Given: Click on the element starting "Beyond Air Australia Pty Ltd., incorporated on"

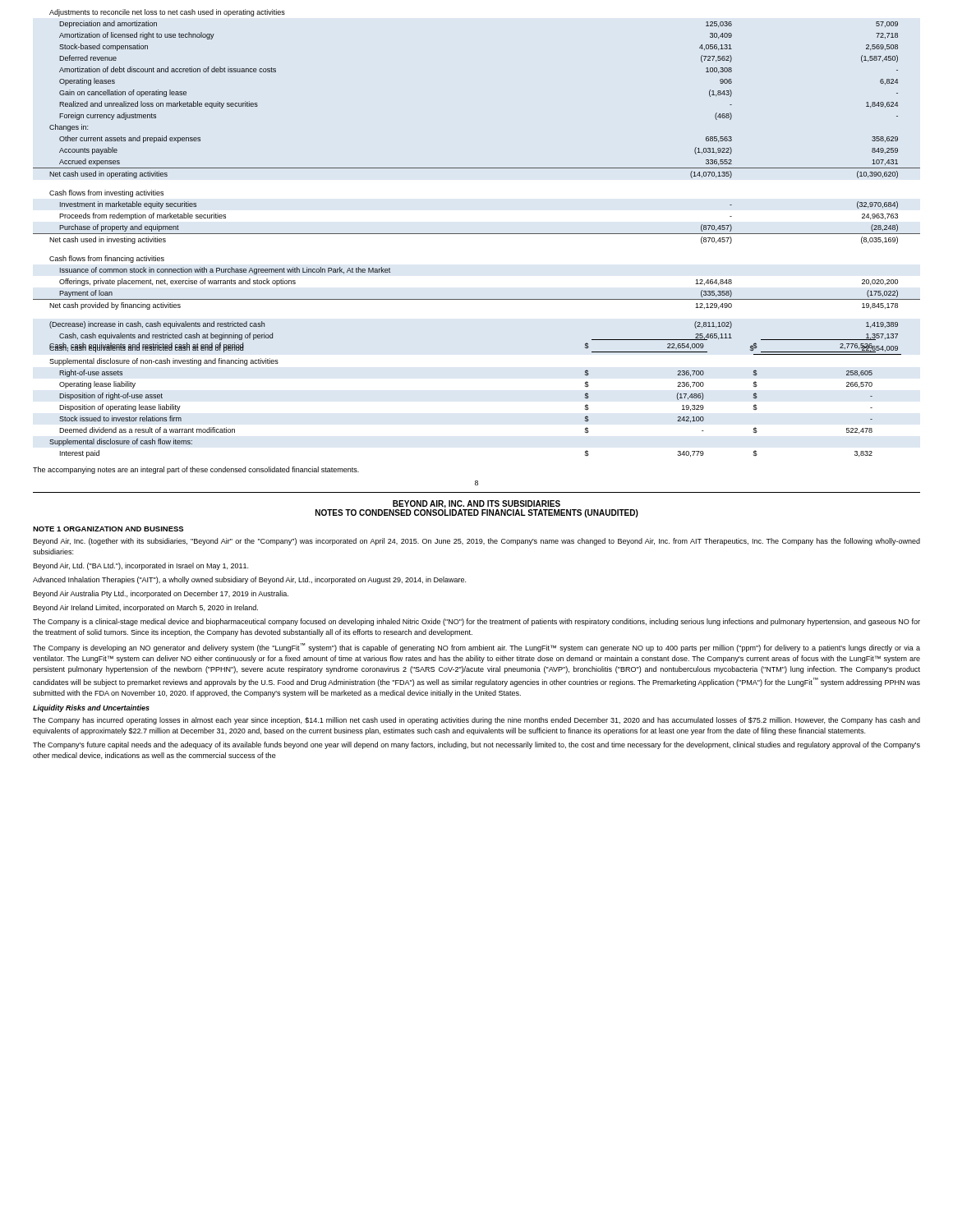Looking at the screenshot, I should tap(161, 594).
